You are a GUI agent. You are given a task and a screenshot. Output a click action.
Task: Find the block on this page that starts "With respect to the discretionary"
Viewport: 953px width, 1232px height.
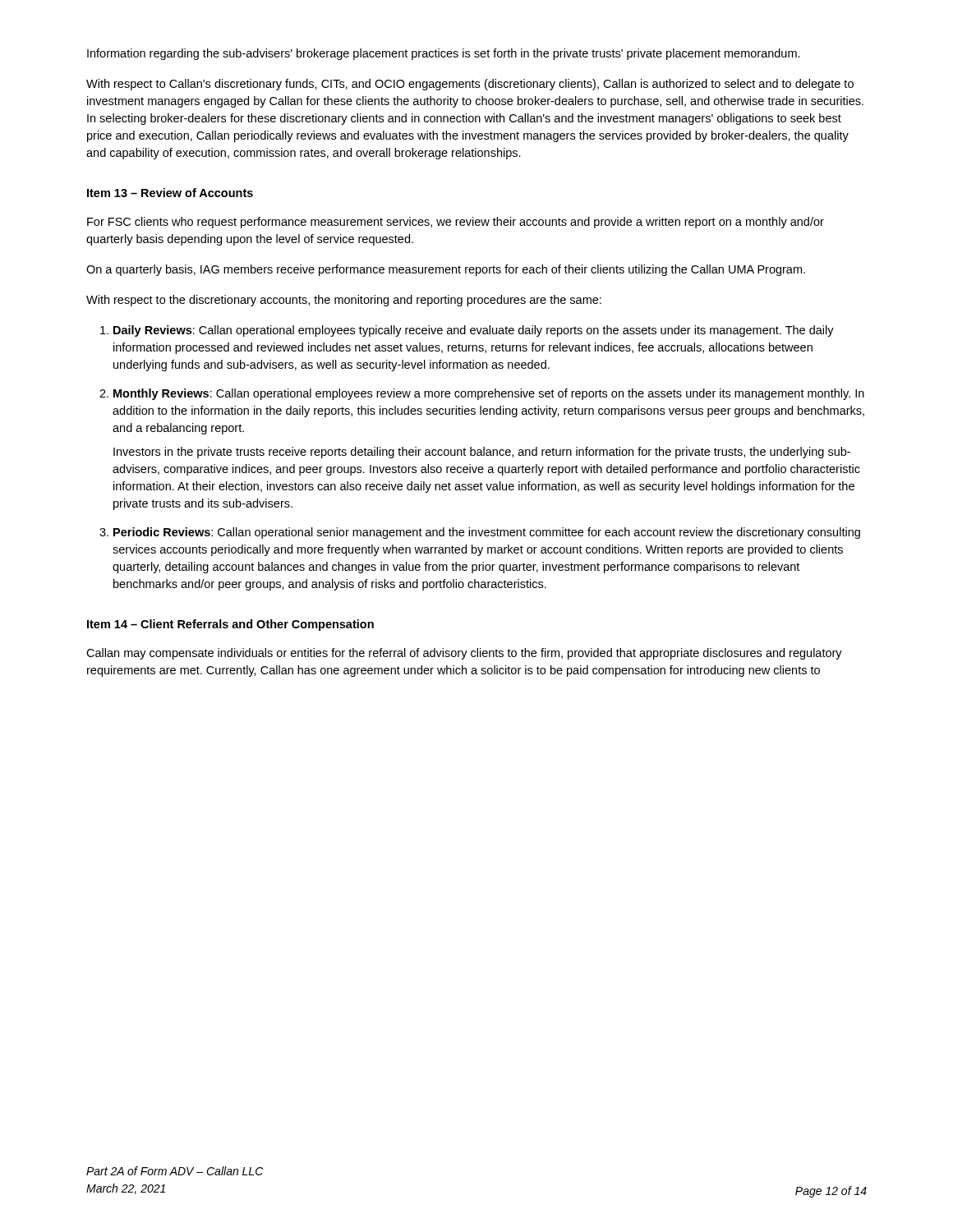pos(476,300)
